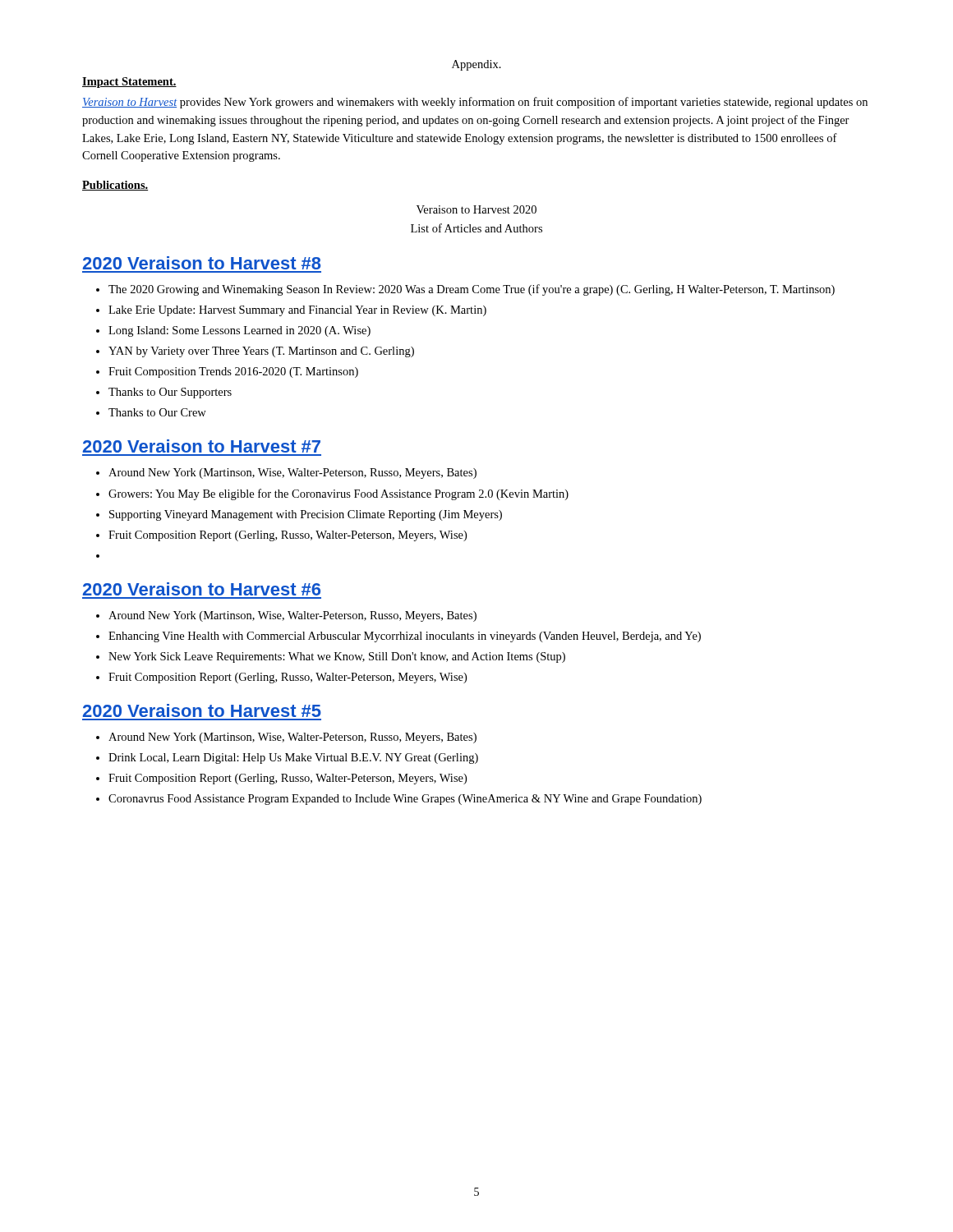Point to "Thanks to Our Supporters"
Viewport: 953px width, 1232px height.
[x=170, y=392]
